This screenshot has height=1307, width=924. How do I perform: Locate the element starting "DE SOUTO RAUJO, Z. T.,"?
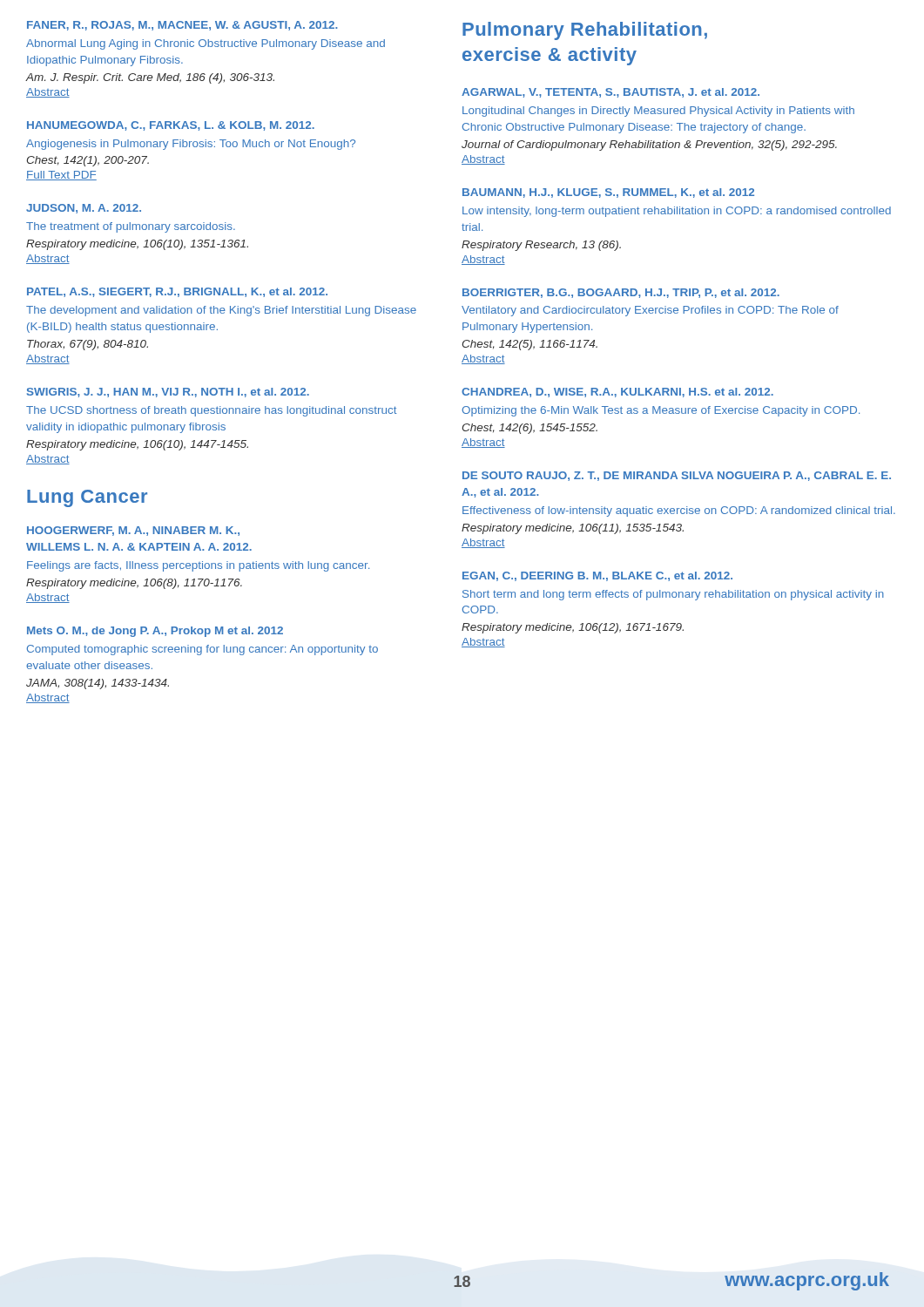pos(679,508)
